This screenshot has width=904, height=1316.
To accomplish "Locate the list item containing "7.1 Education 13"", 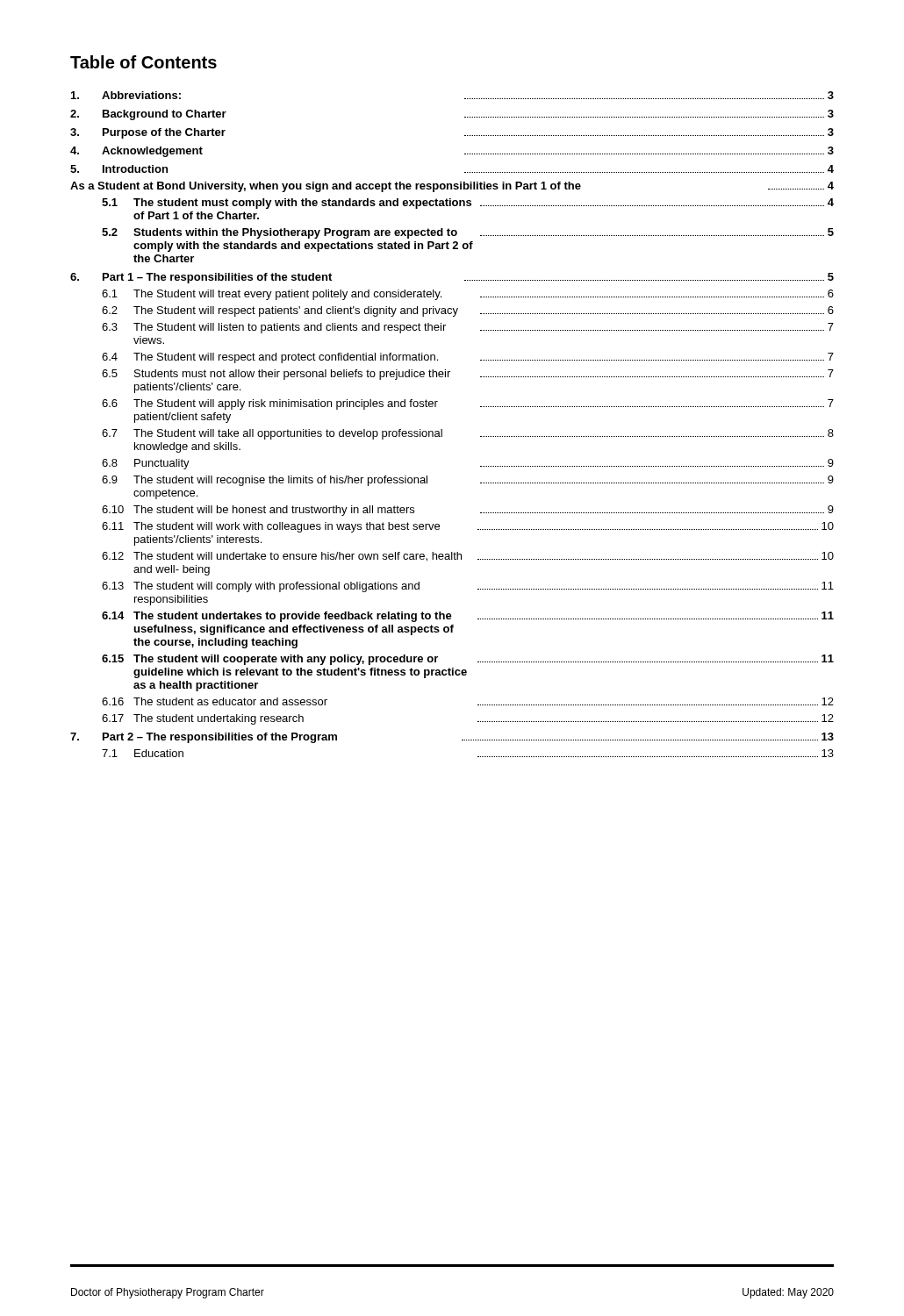I will [x=468, y=753].
